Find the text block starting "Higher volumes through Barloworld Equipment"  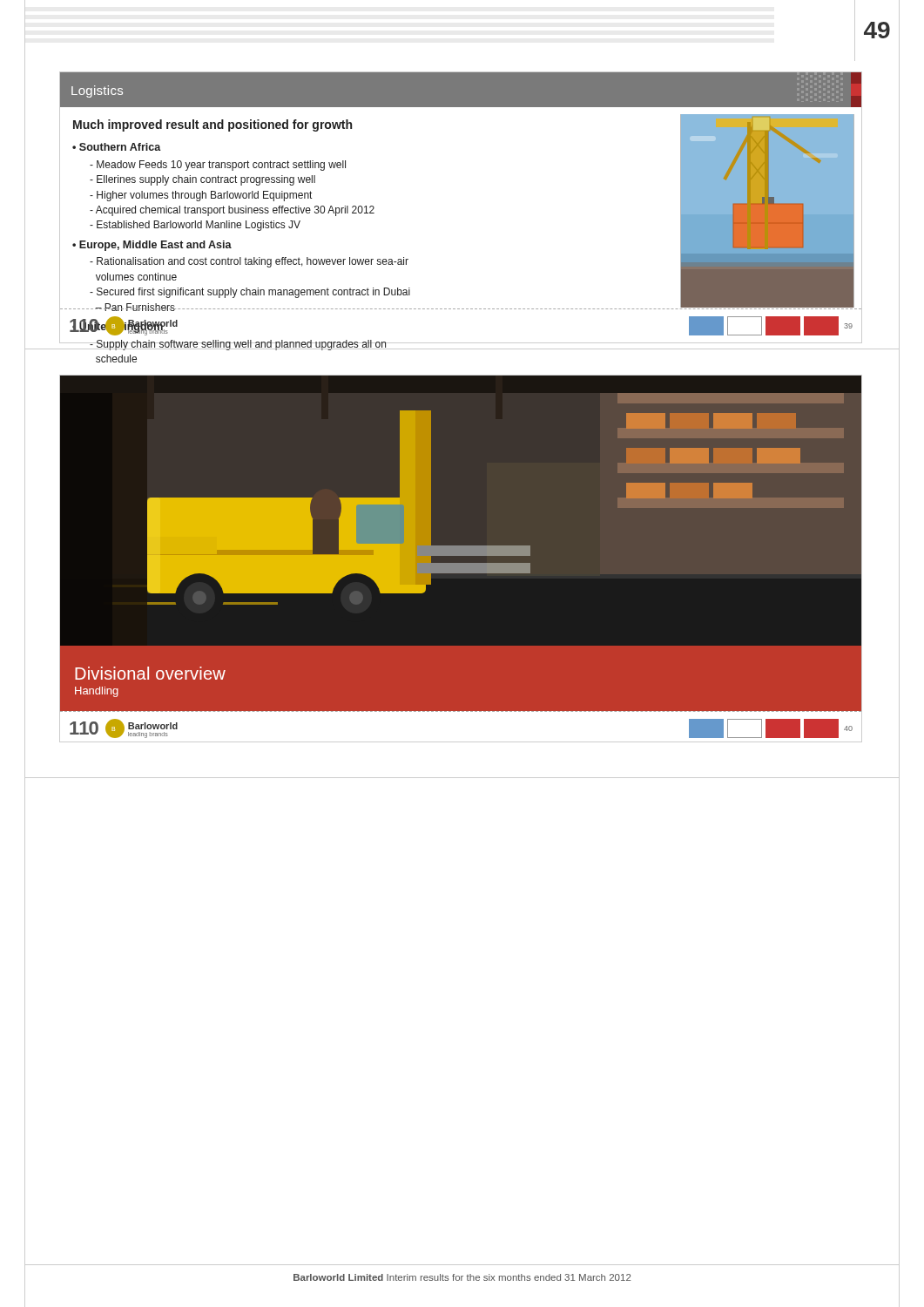(201, 195)
